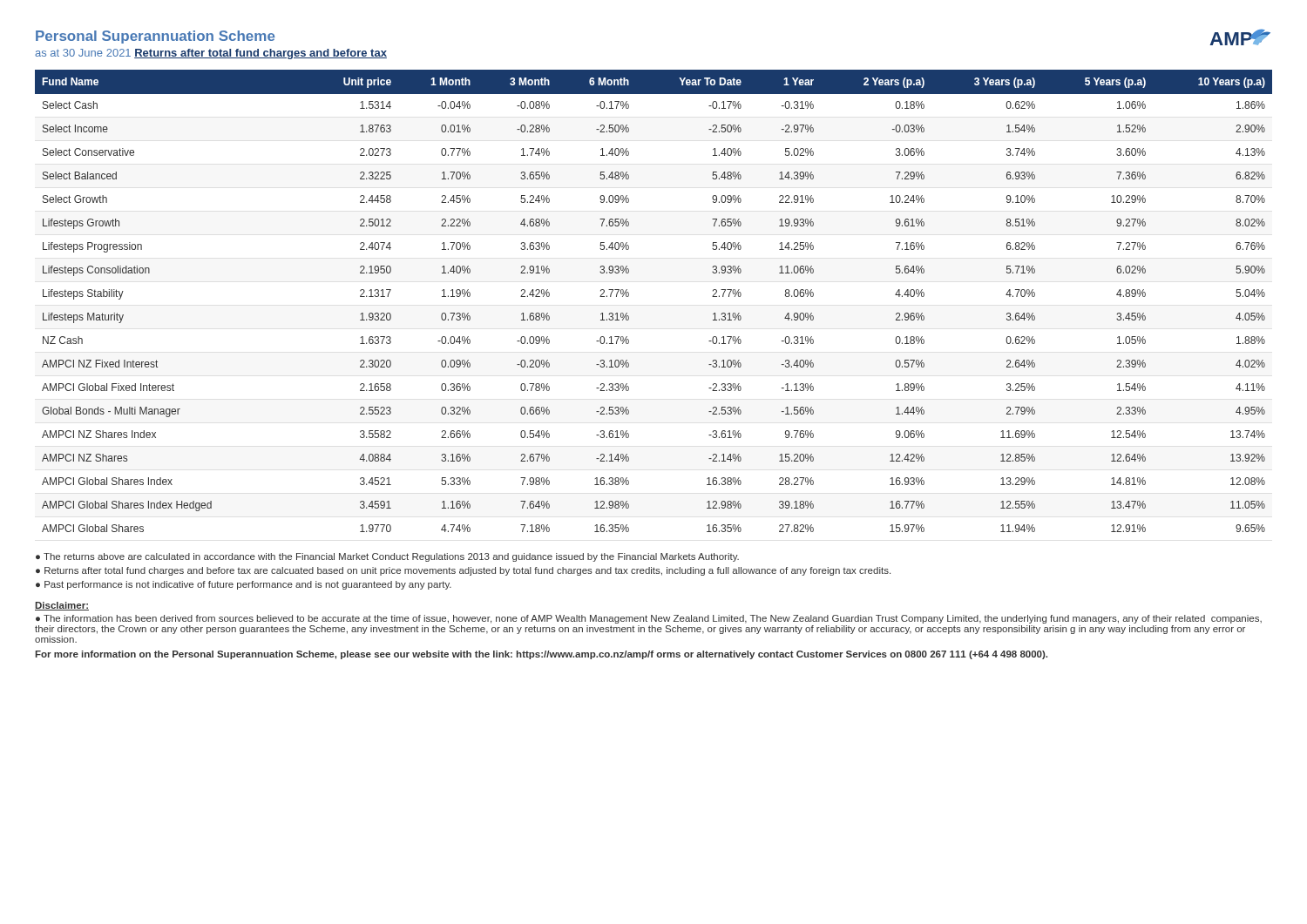Viewport: 1307px width, 924px height.
Task: Point to the block starting "For more information on the Personal Superannuation"
Action: tap(542, 654)
